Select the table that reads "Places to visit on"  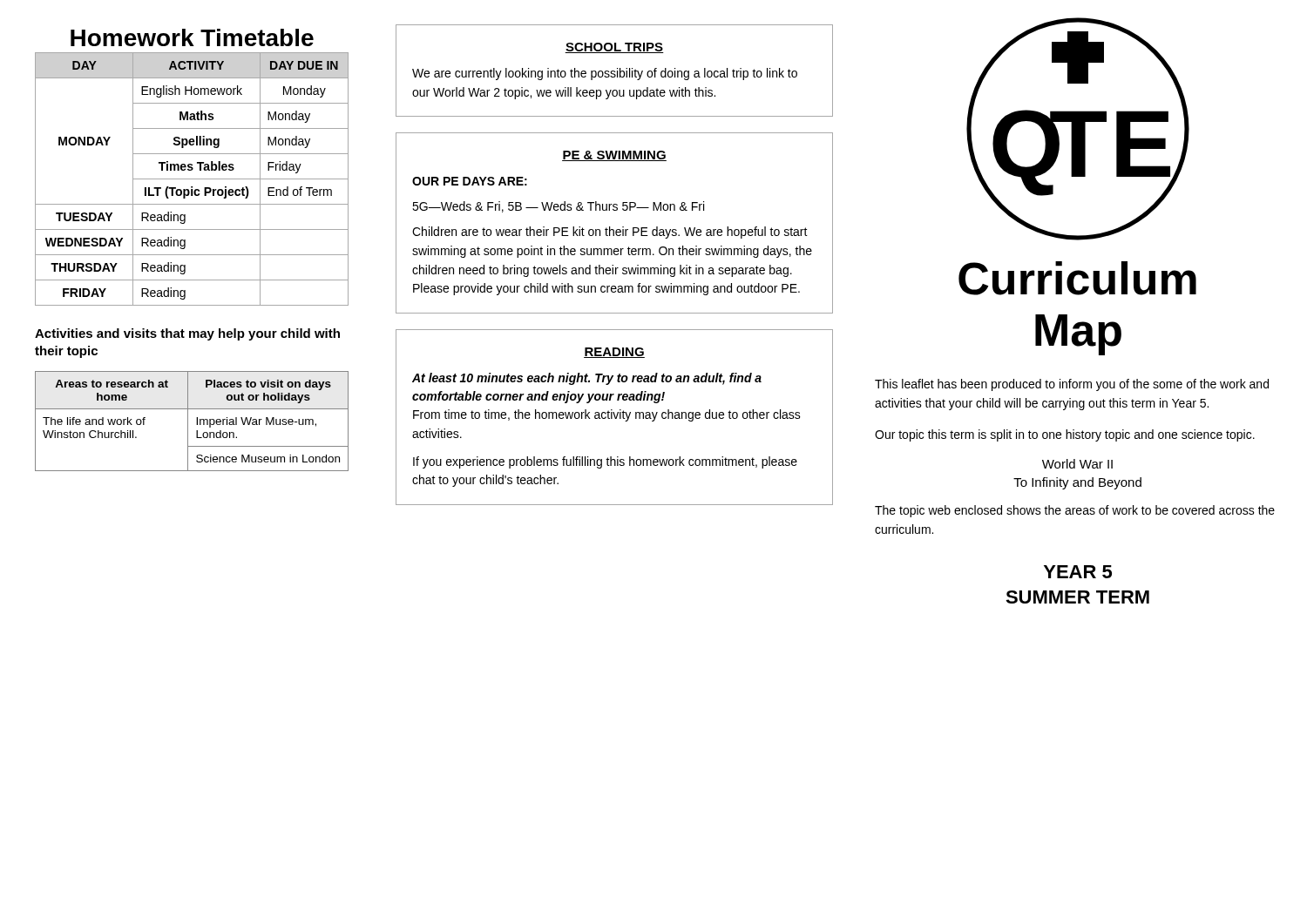pyautogui.click(x=192, y=421)
